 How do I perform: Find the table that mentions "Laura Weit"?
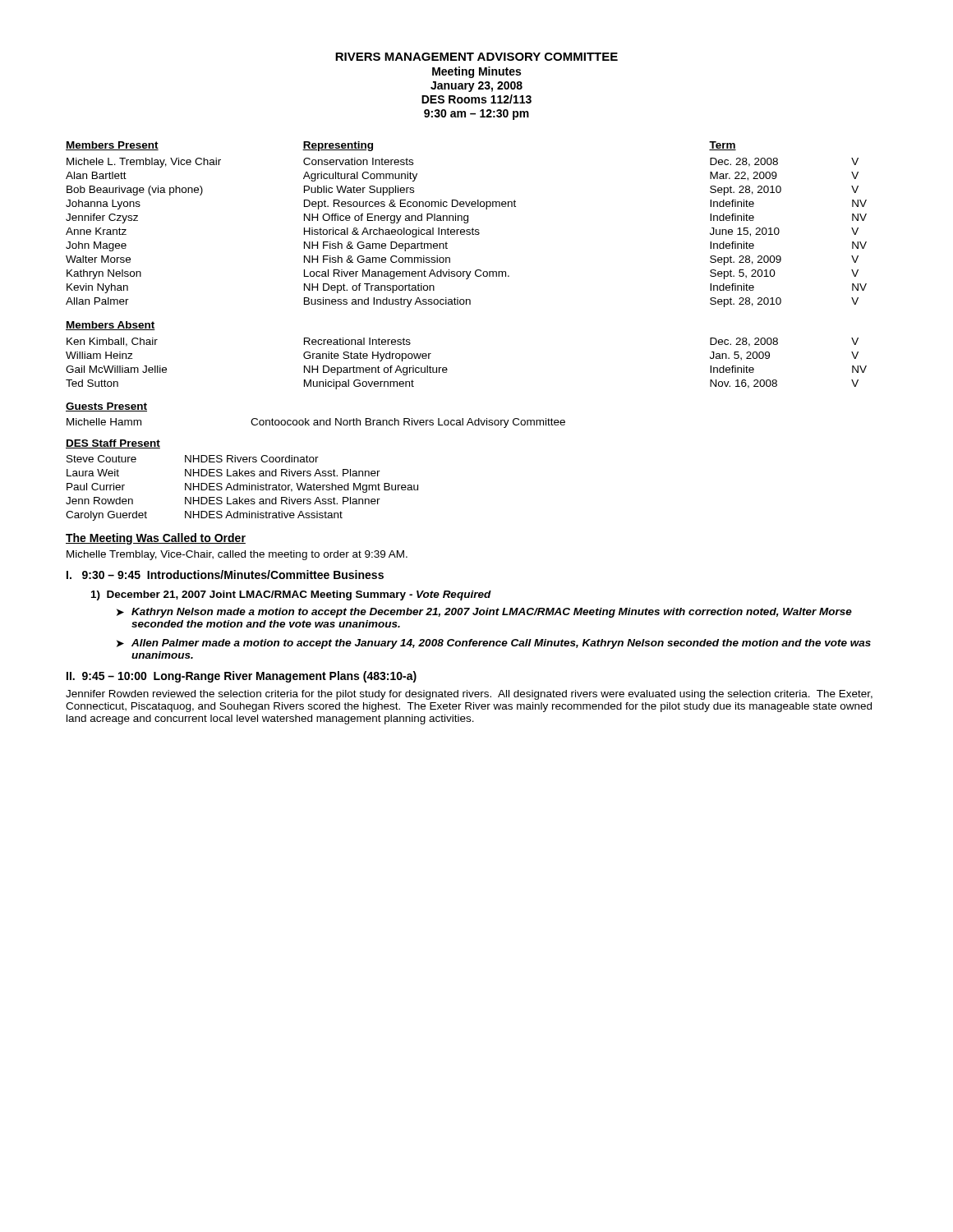(476, 479)
